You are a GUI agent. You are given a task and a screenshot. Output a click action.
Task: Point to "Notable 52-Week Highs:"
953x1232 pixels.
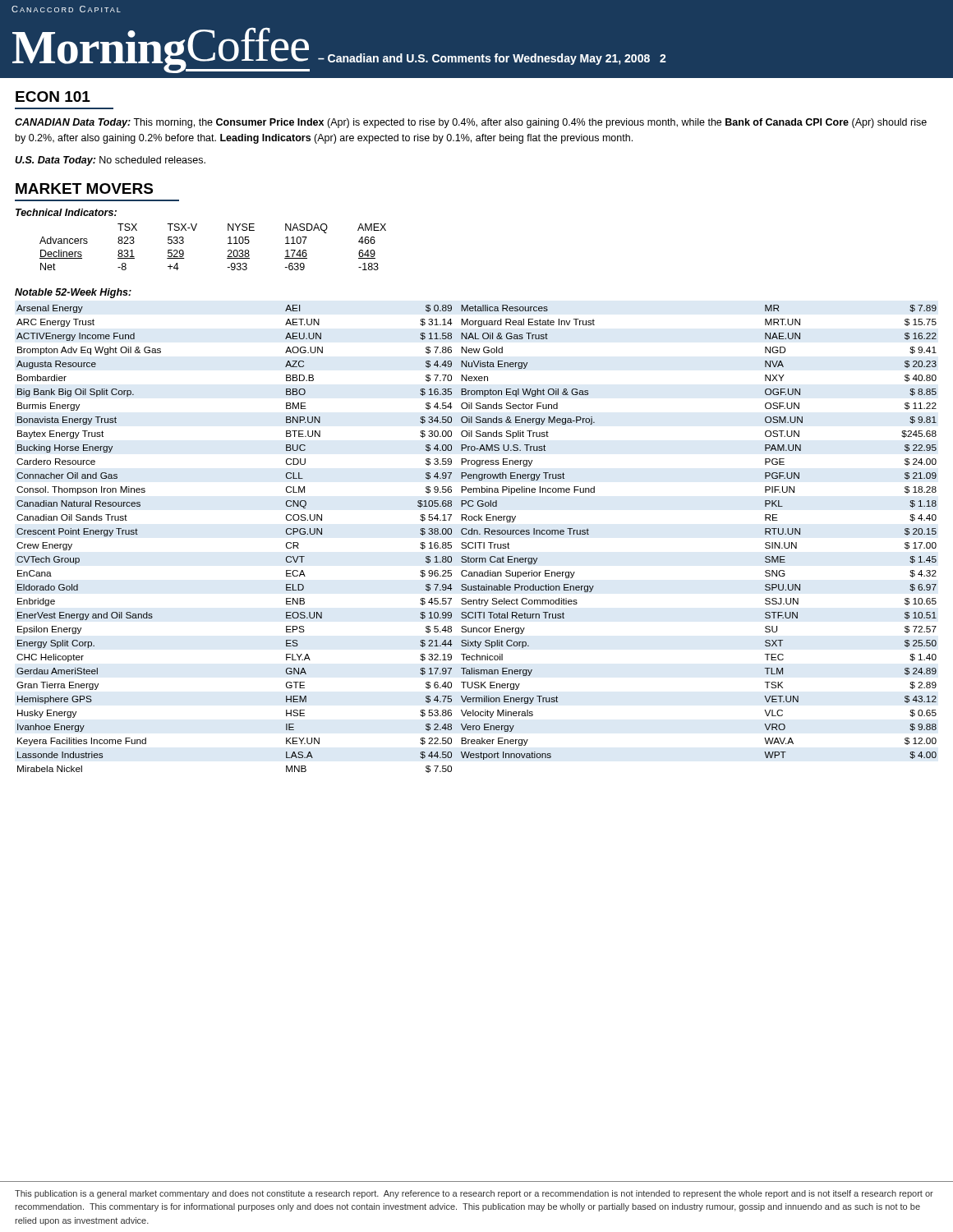73,293
